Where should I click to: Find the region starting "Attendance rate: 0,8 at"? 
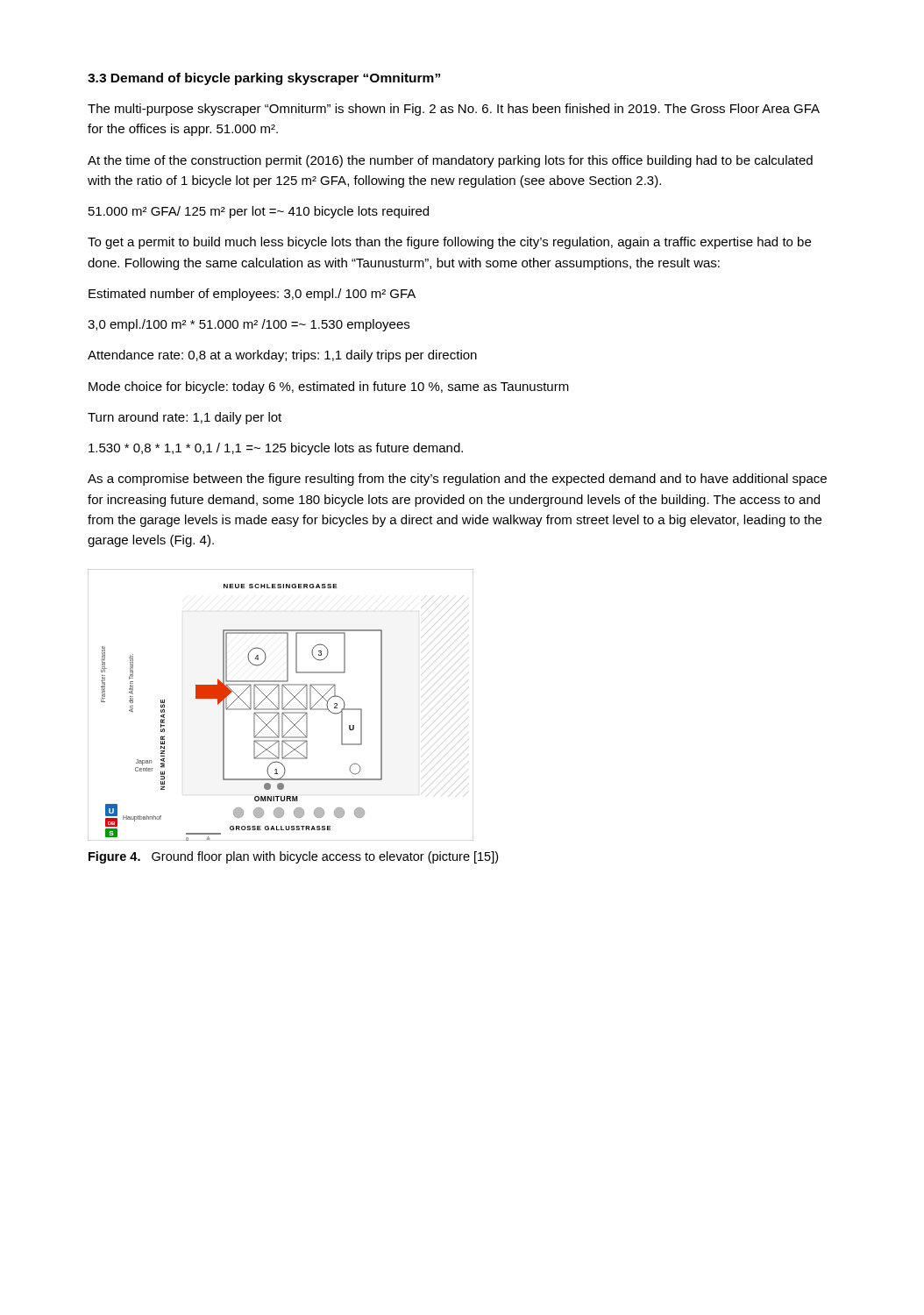coord(282,355)
